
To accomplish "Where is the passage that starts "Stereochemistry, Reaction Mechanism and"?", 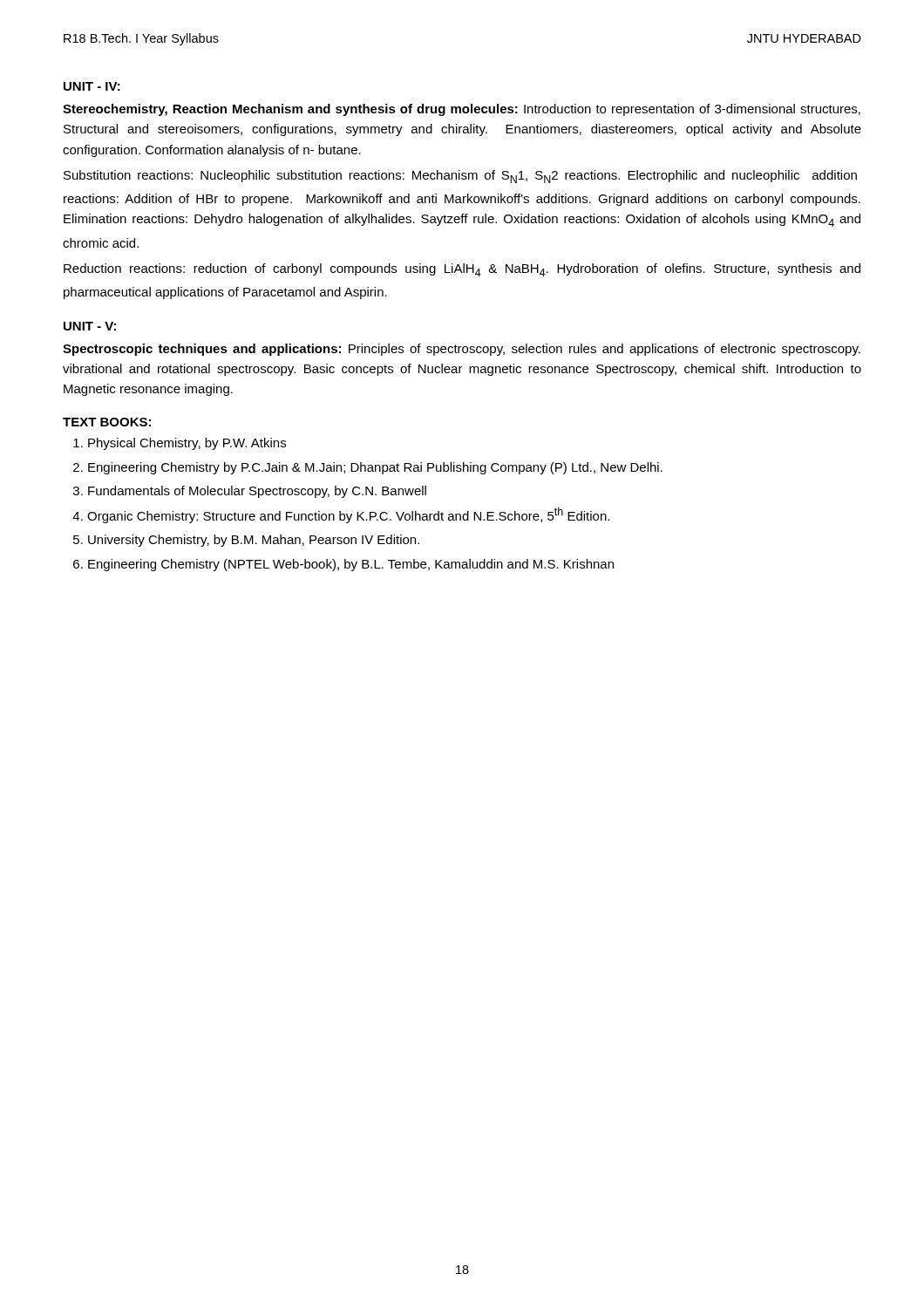I will 462,129.
